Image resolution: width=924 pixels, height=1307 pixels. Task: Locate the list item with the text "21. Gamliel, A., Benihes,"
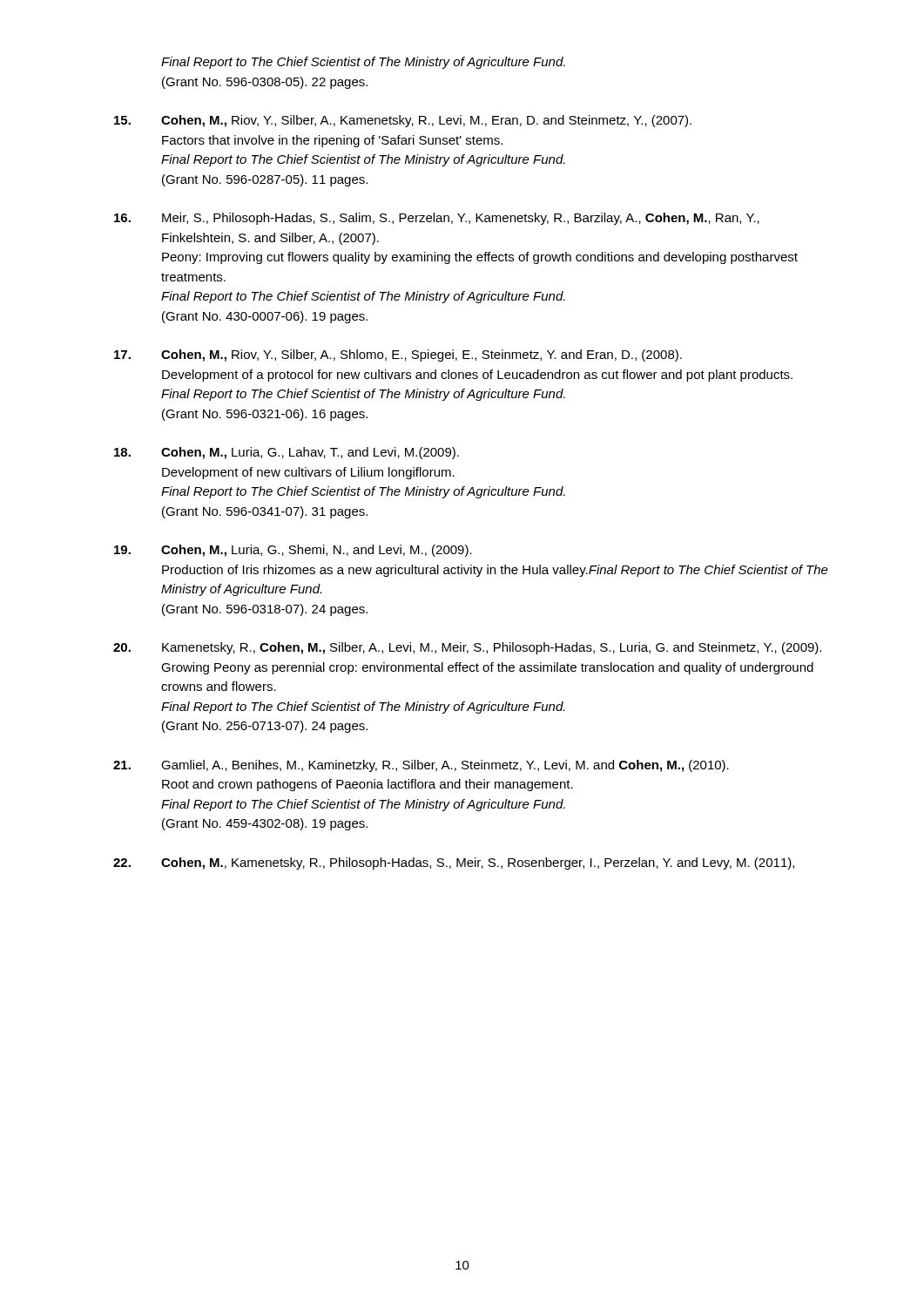point(475,794)
